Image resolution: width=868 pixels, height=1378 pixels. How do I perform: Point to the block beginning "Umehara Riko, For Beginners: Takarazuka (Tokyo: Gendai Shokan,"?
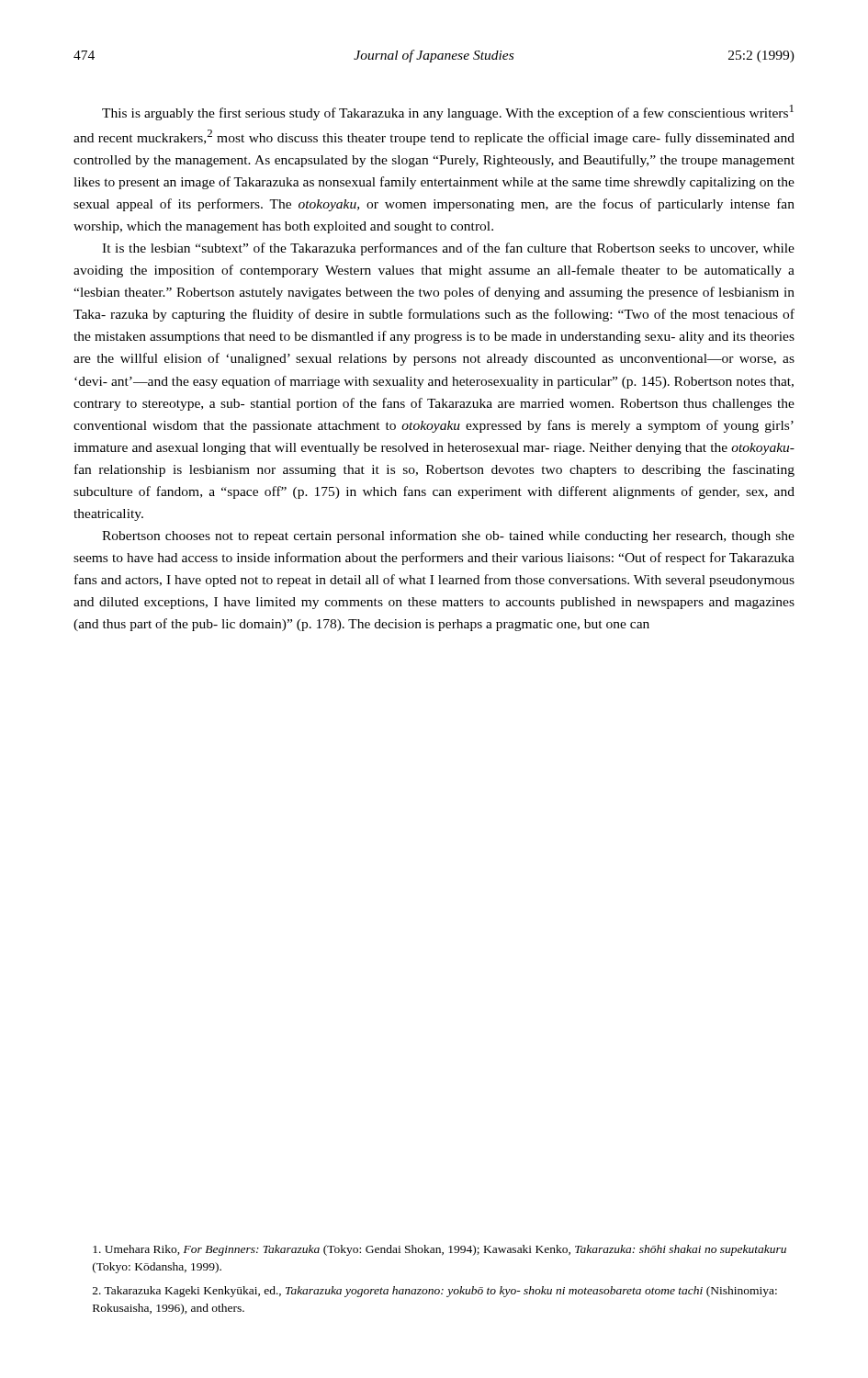[434, 1258]
